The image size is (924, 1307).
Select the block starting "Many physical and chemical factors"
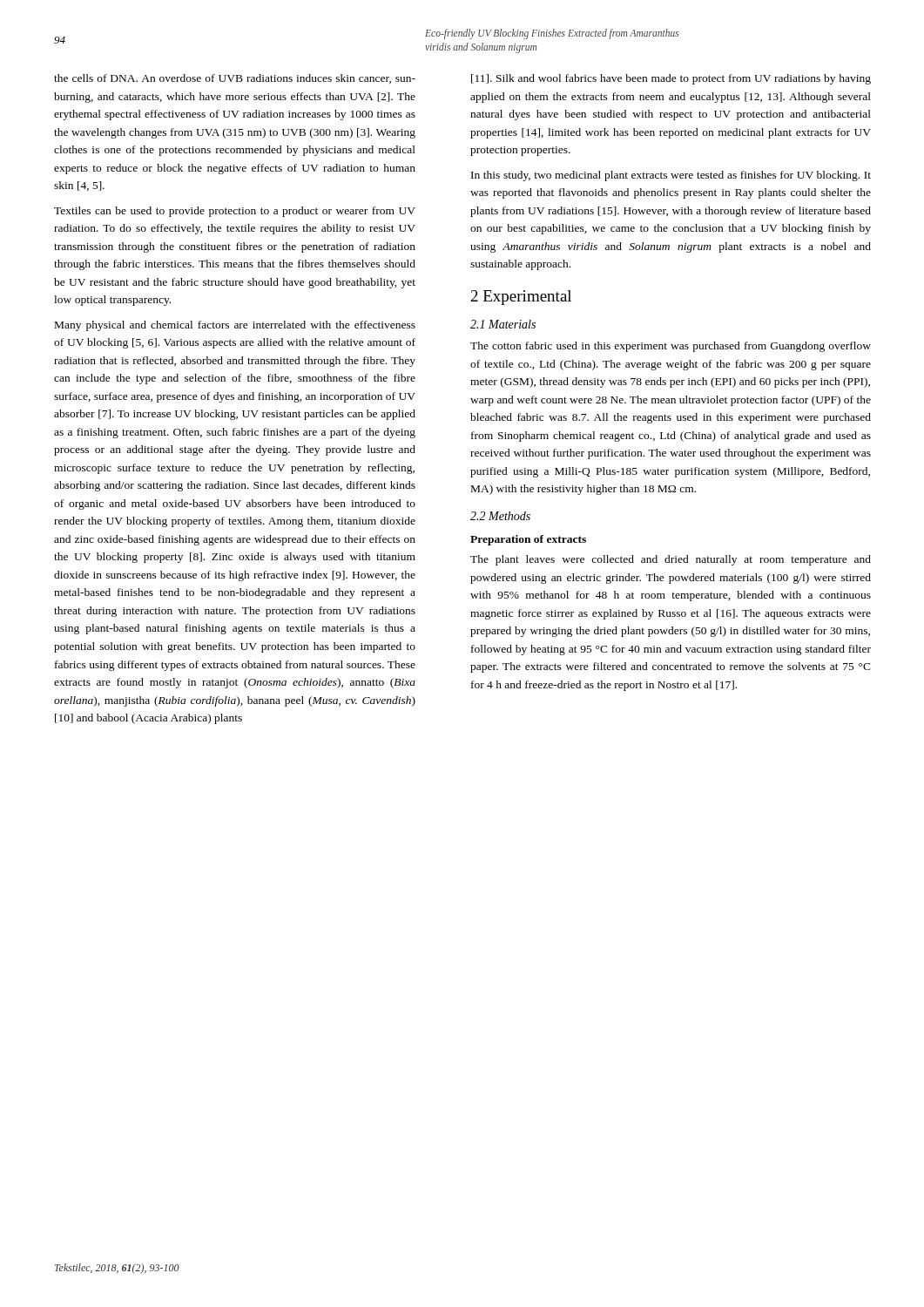[235, 521]
